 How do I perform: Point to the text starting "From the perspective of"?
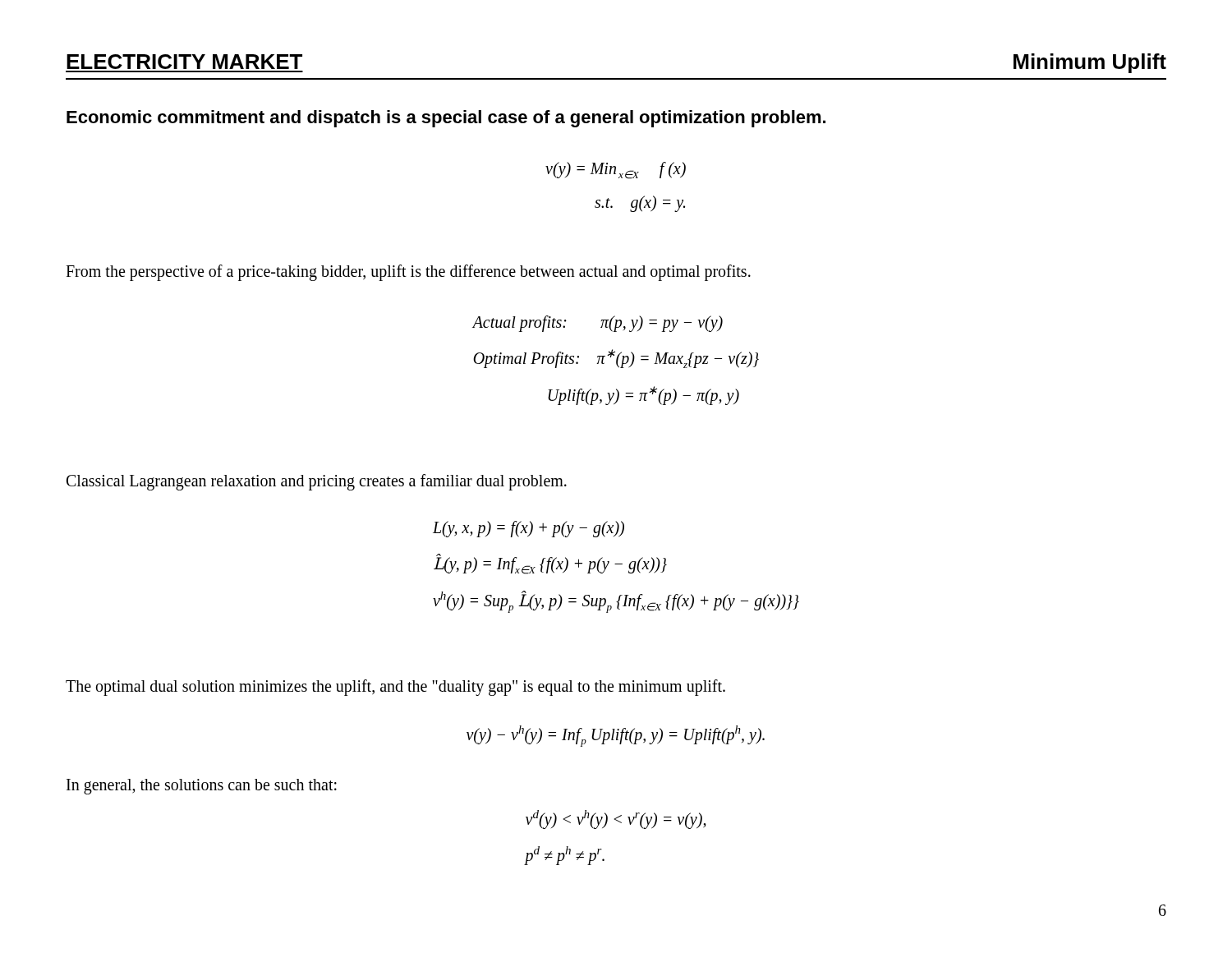pyautogui.click(x=408, y=271)
